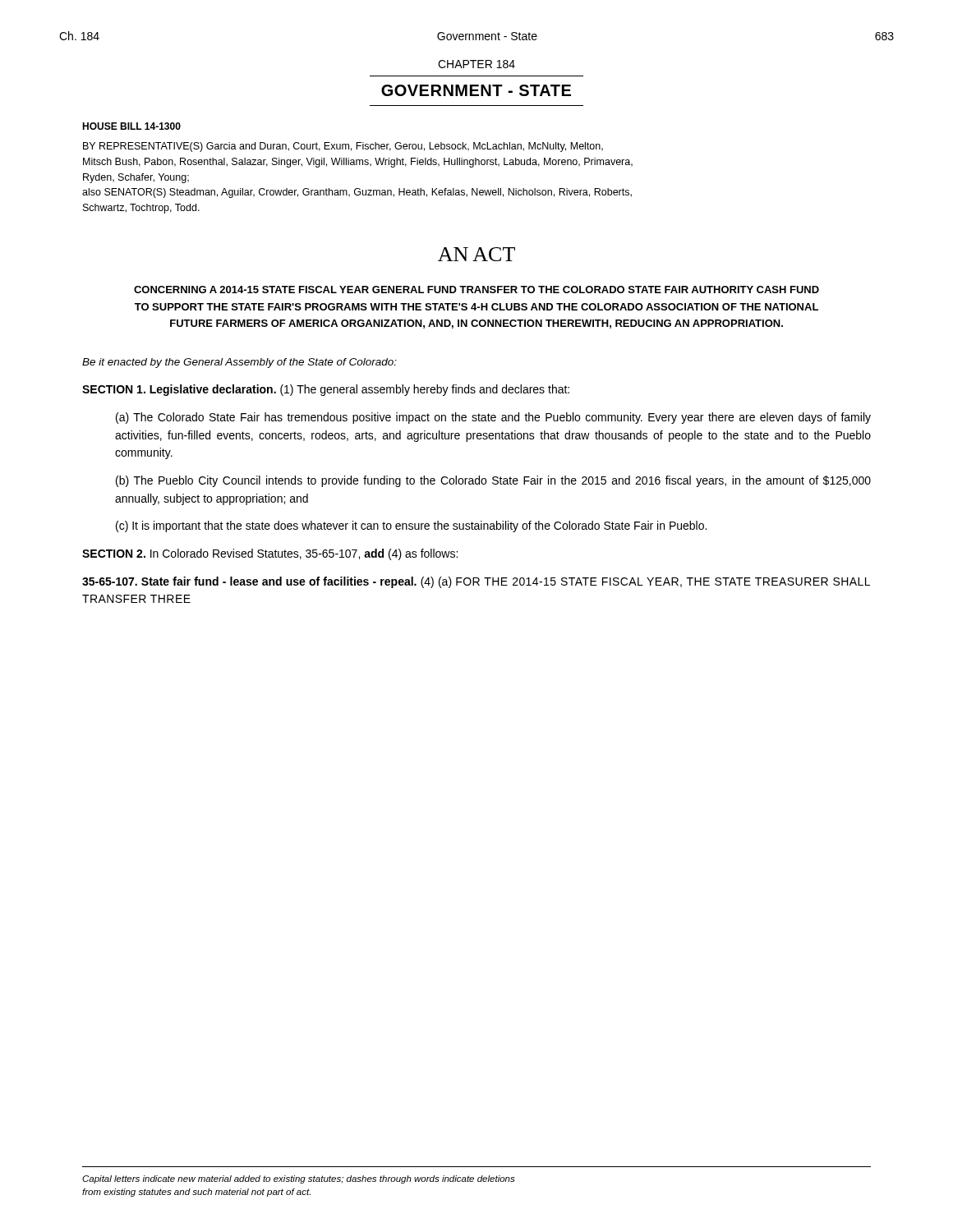The height and width of the screenshot is (1232, 953).
Task: Click on the text block containing "Be it enacted by the General Assembly"
Action: 239,362
